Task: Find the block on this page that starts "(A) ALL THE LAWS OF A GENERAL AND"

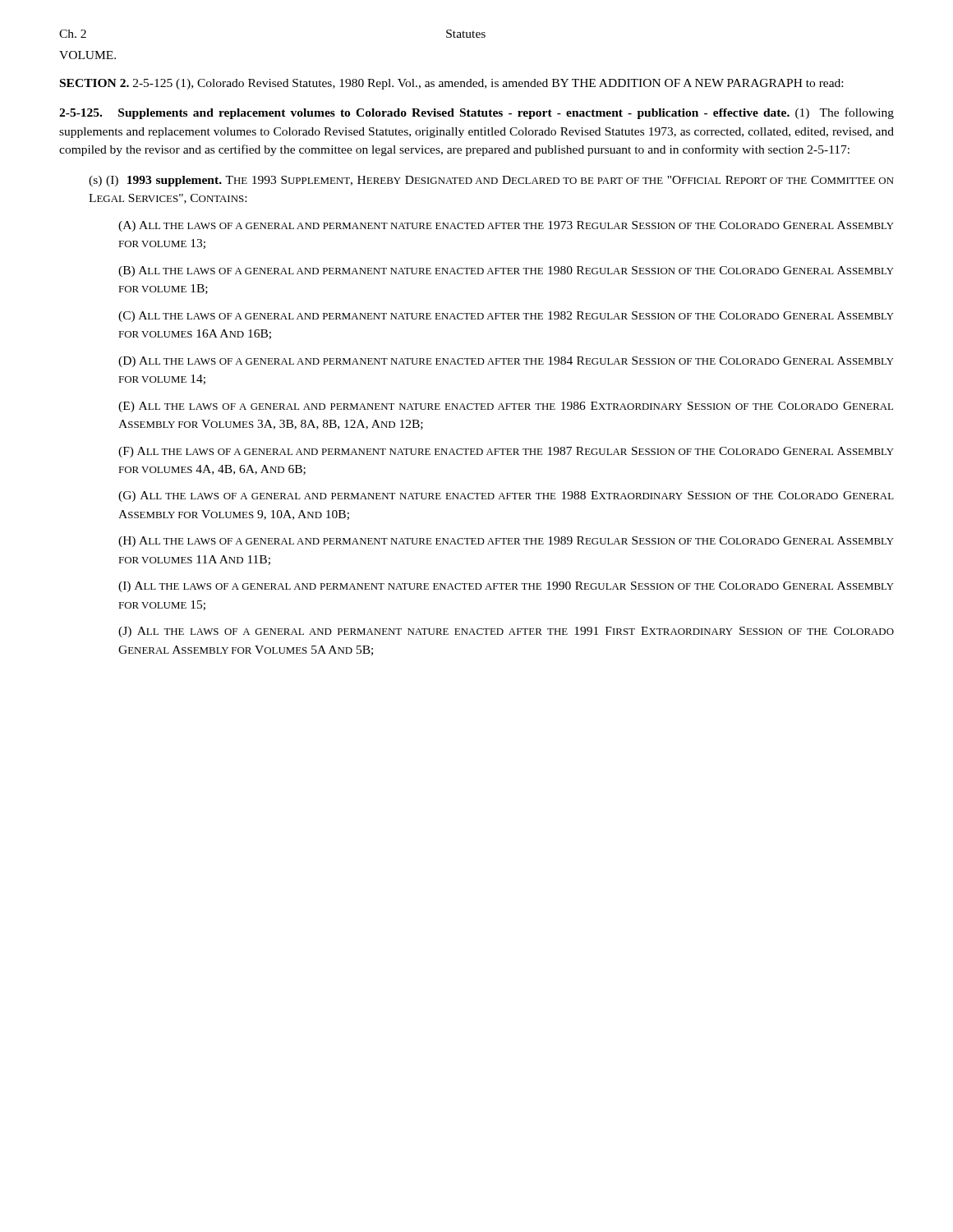Action: click(x=506, y=234)
